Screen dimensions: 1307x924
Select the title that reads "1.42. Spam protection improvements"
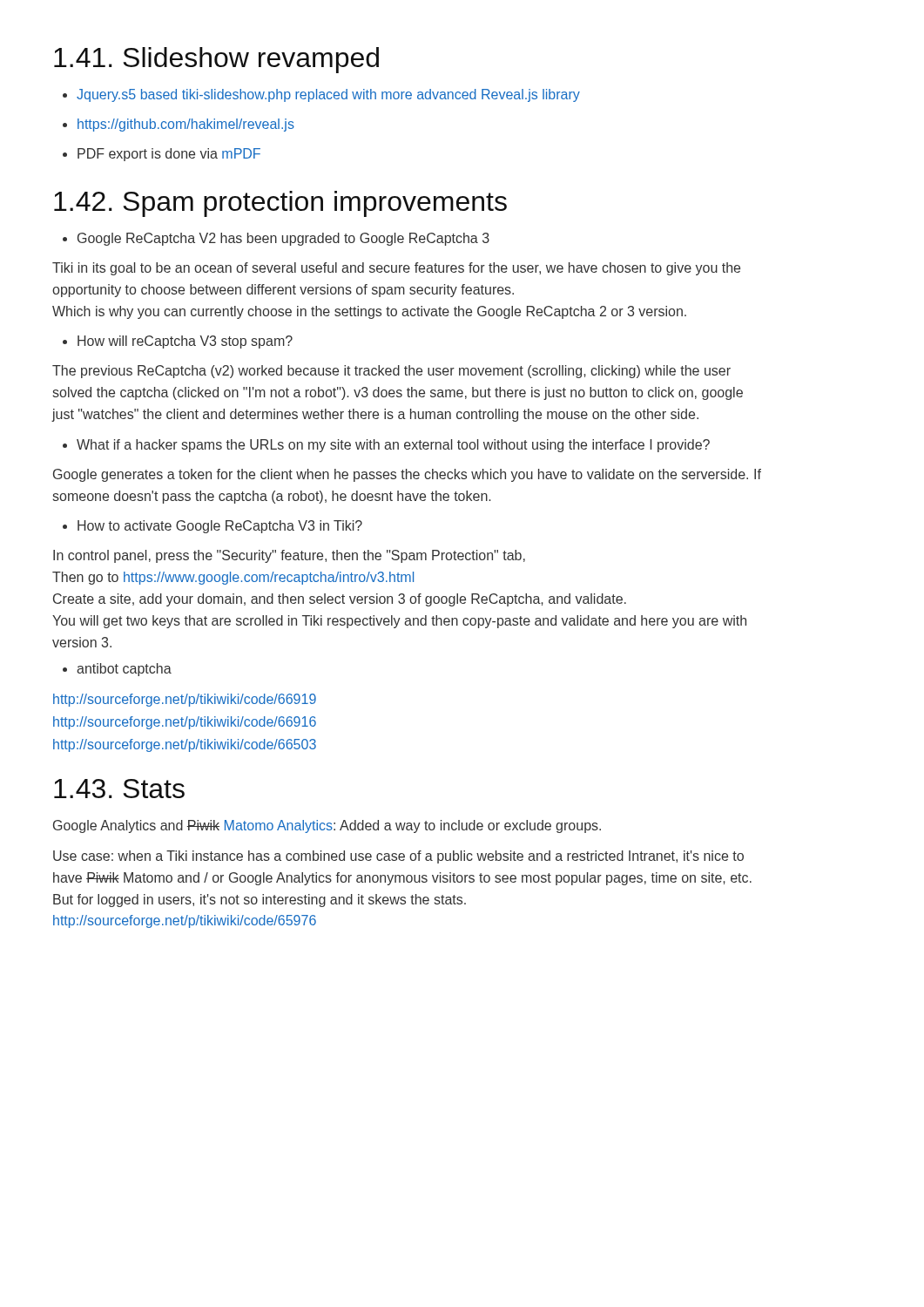410,202
